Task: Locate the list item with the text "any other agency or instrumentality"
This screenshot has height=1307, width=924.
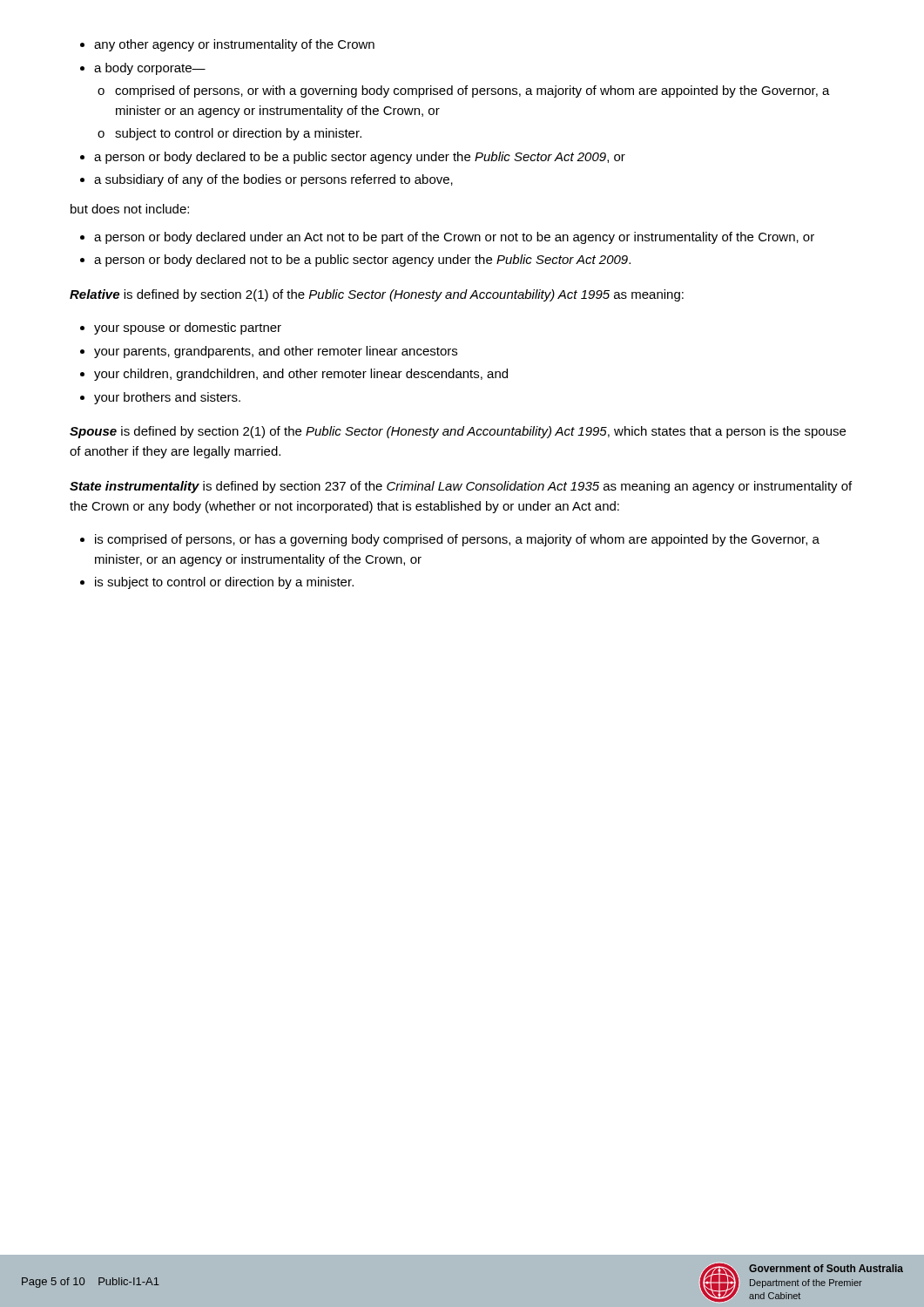Action: click(227, 45)
